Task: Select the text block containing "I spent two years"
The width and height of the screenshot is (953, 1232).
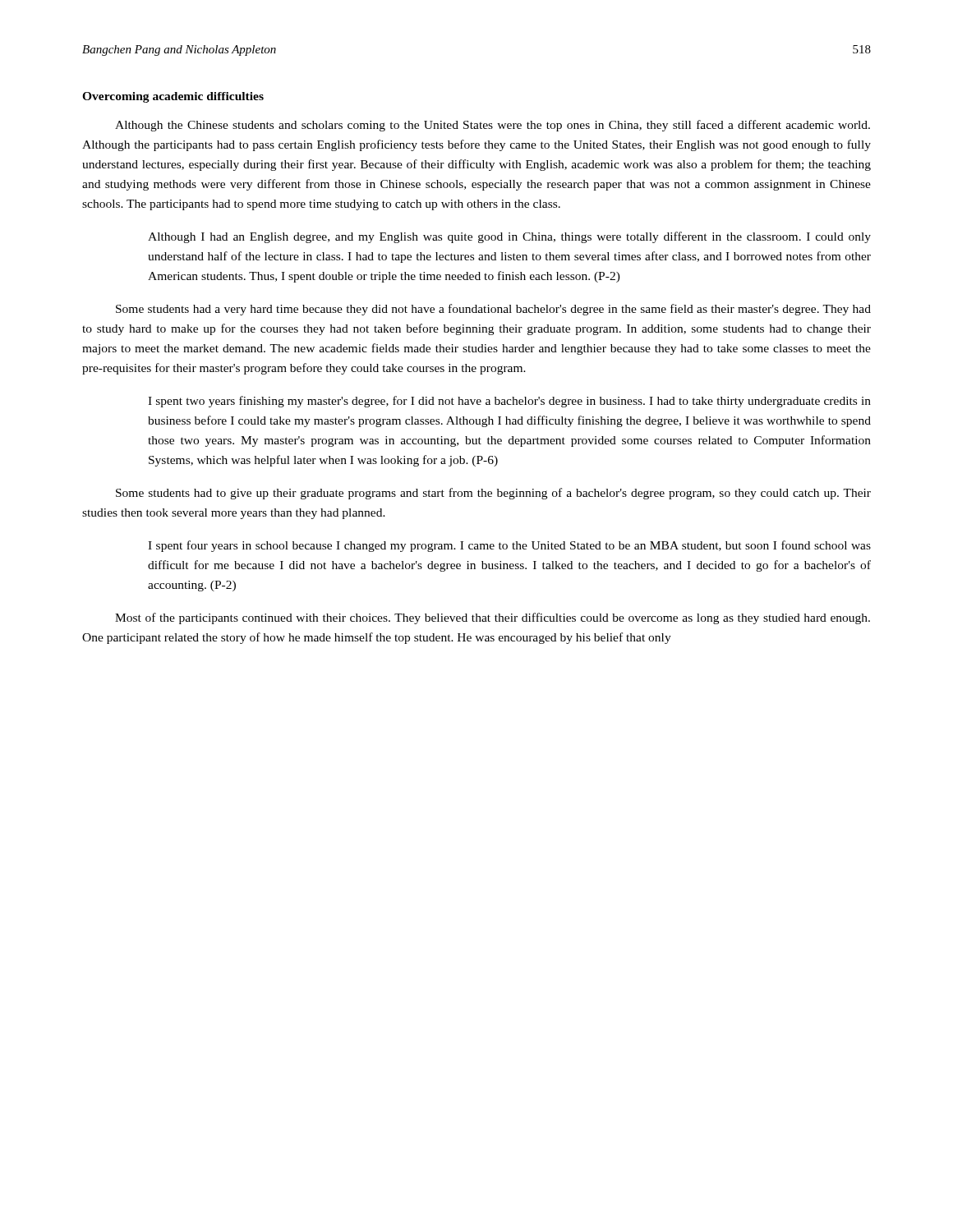Action: [509, 430]
